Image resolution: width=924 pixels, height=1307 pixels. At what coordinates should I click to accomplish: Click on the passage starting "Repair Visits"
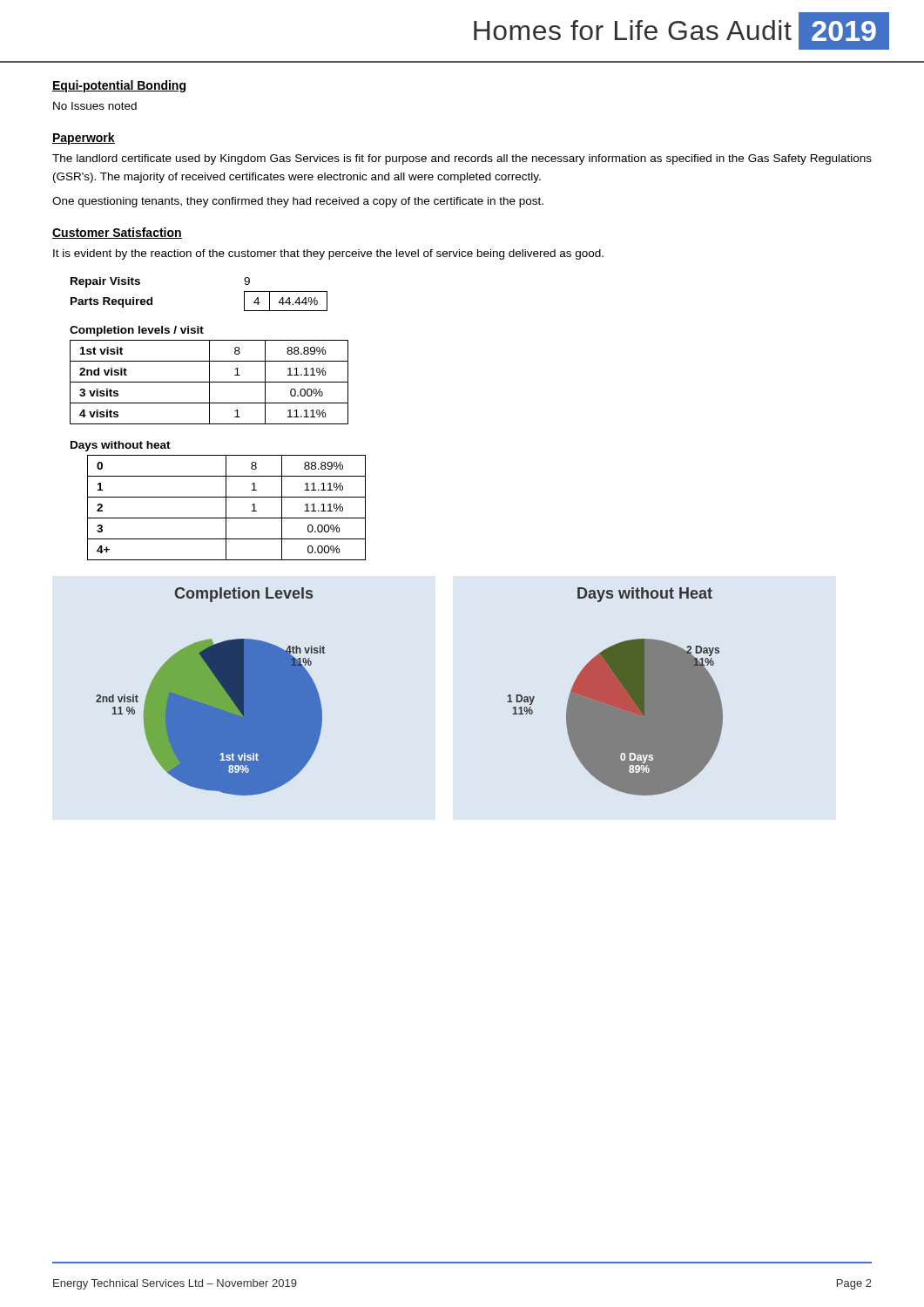tap(105, 281)
